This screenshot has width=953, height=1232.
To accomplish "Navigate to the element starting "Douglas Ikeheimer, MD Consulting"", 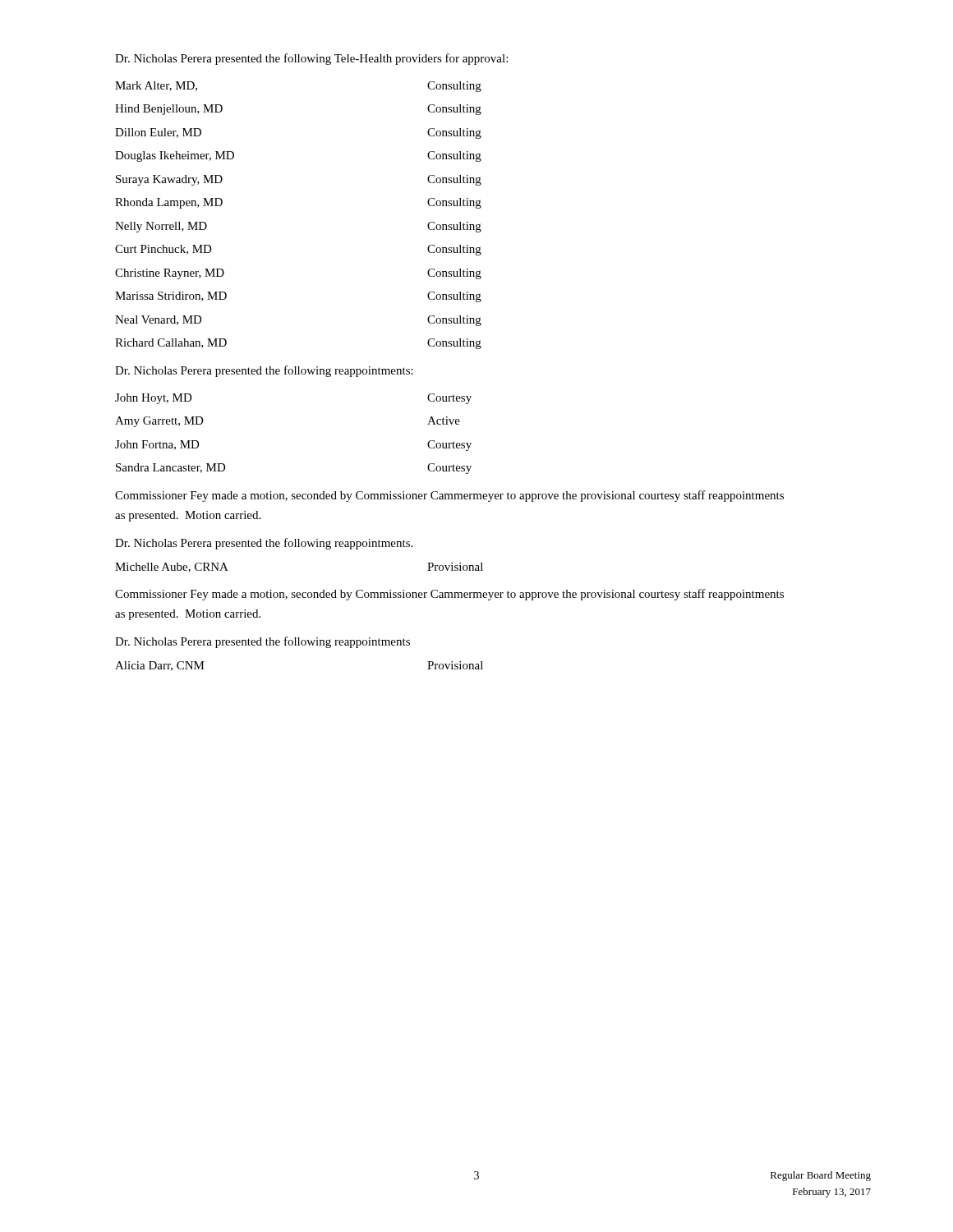I will tap(452, 155).
